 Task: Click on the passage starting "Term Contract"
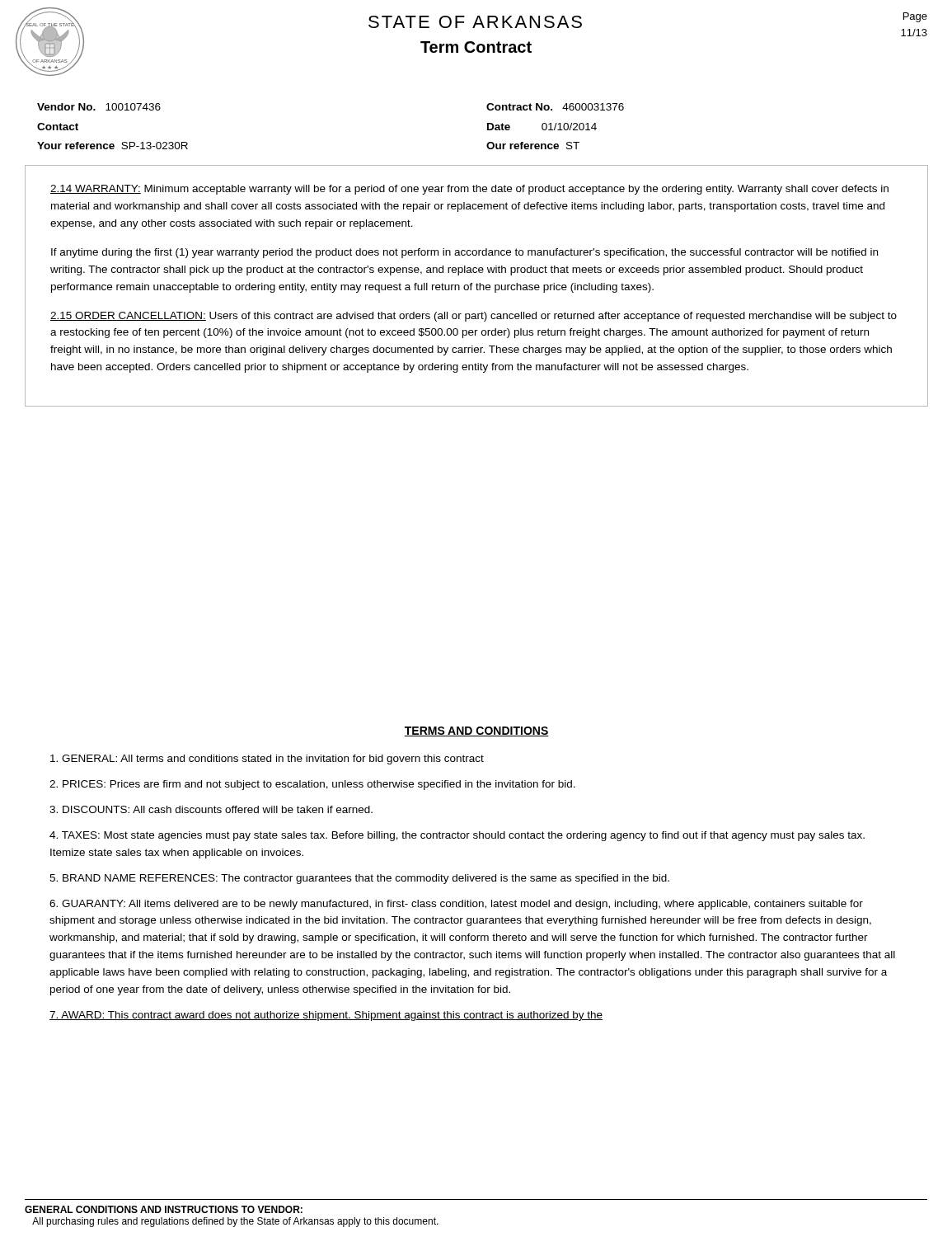pos(476,47)
